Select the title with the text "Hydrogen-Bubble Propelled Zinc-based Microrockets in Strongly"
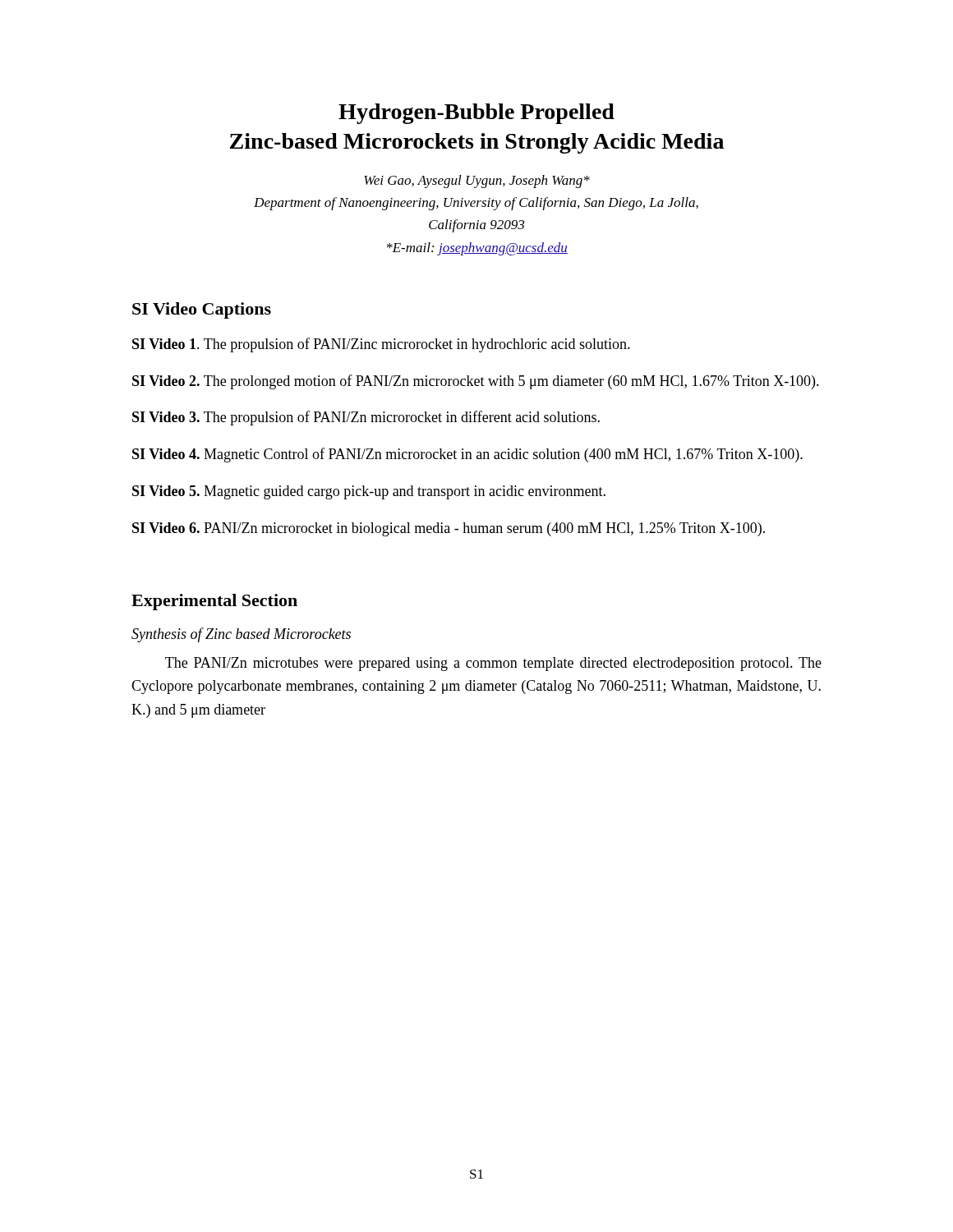953x1232 pixels. 476,126
